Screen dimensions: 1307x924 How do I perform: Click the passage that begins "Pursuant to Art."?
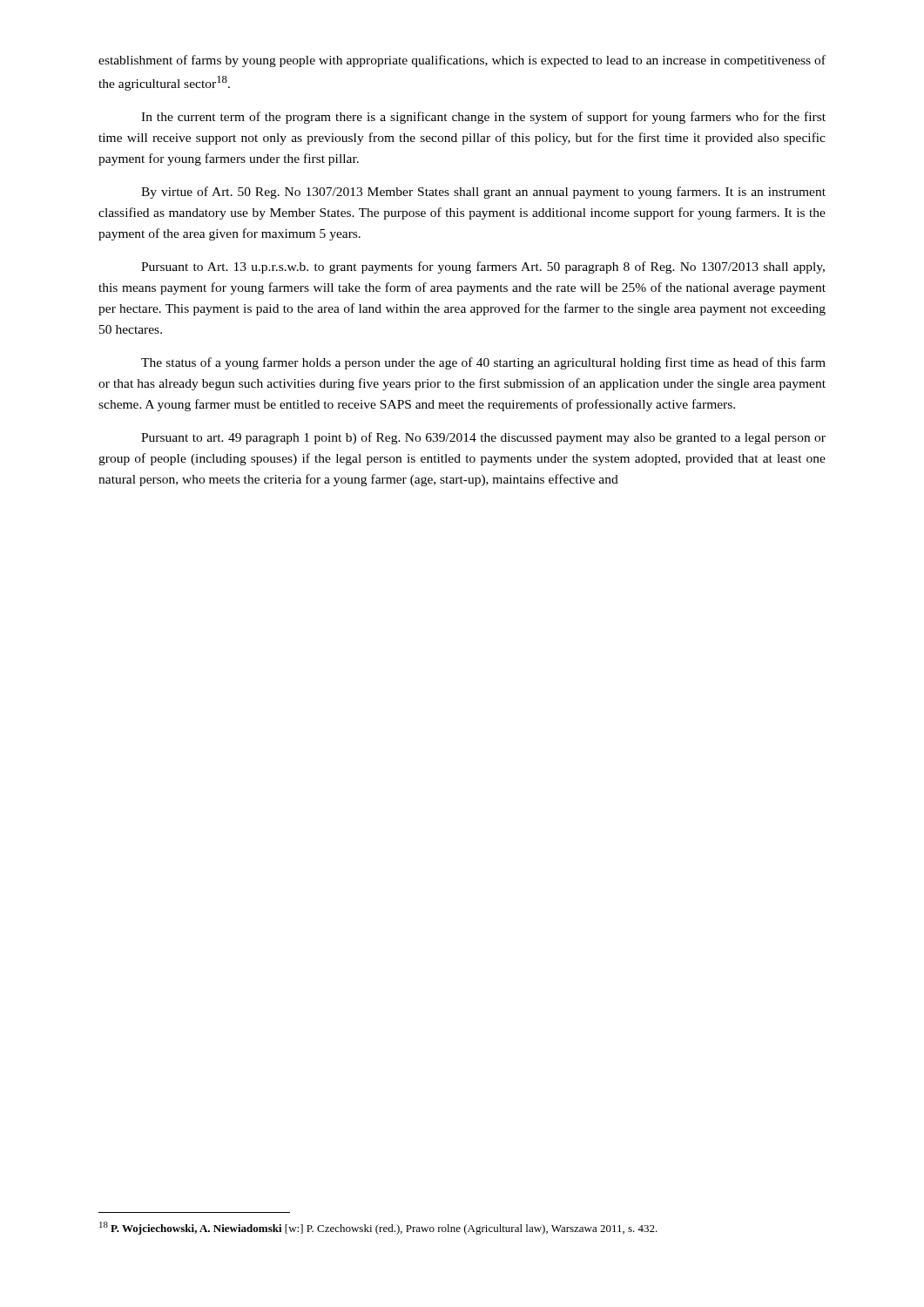[x=462, y=298]
